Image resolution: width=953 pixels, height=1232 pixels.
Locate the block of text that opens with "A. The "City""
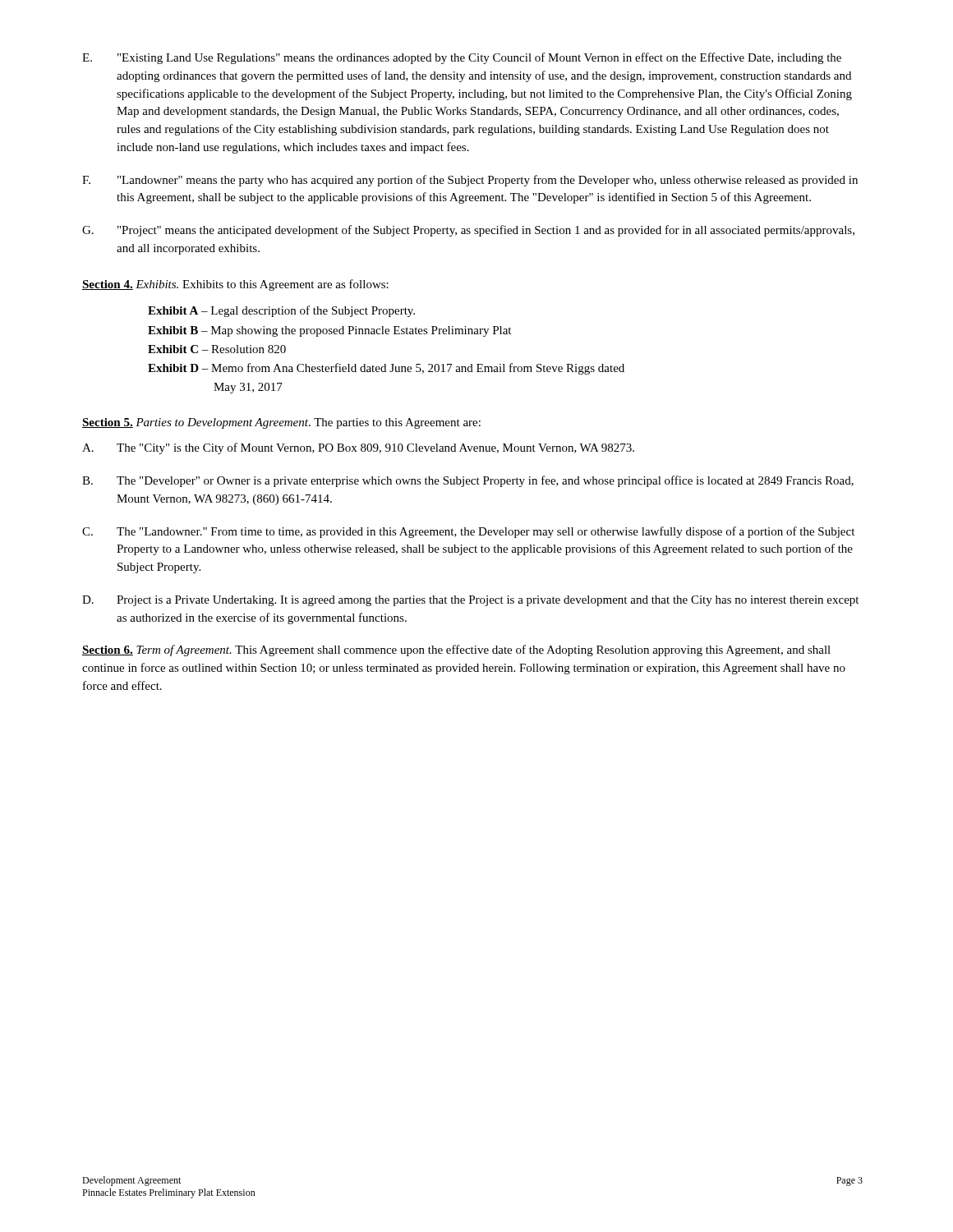tap(472, 449)
